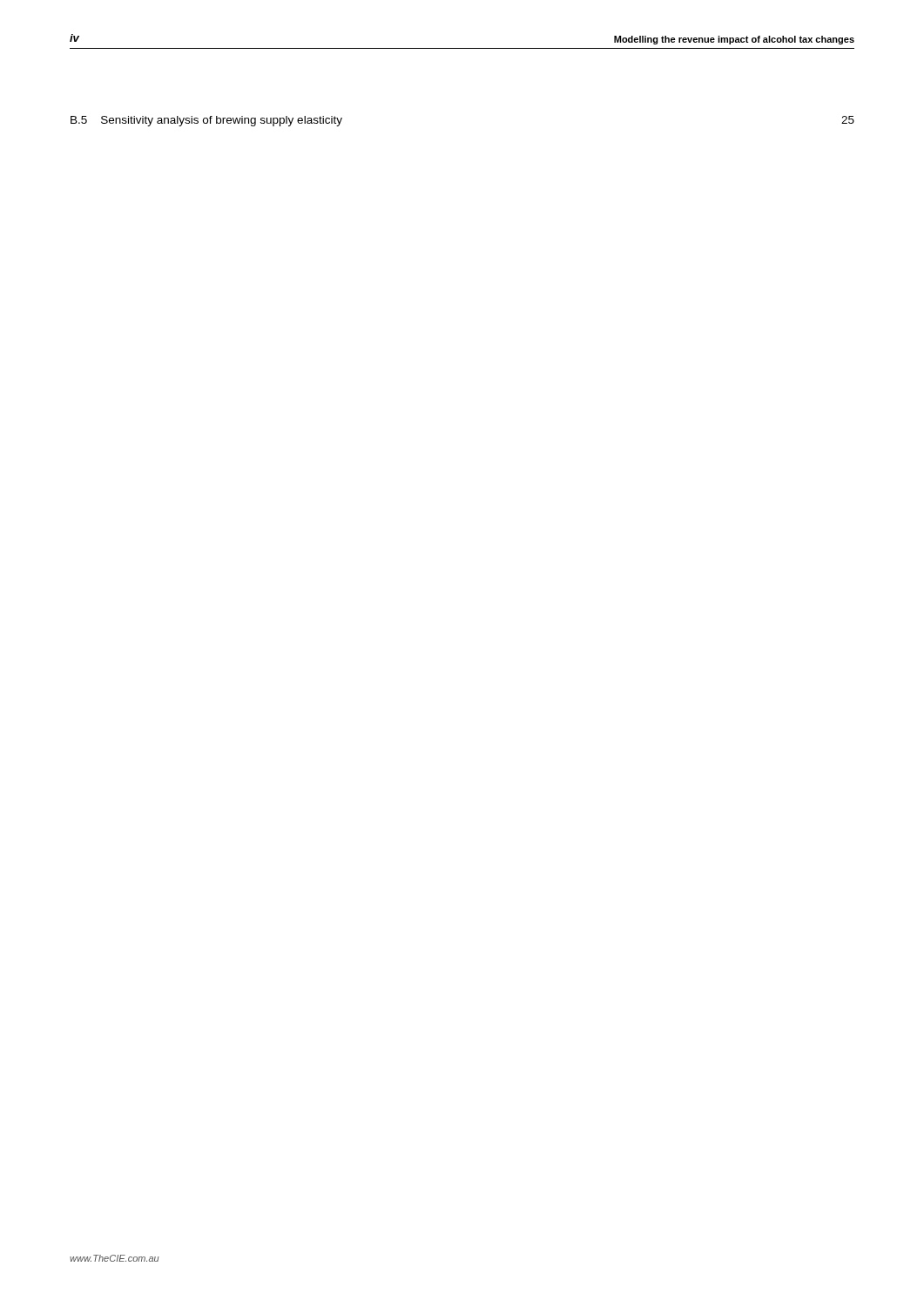Find the block on this page that starts "B.5 Sensitivity analysis of brewing supply elasticity"
This screenshot has height=1307, width=924.
click(223, 121)
